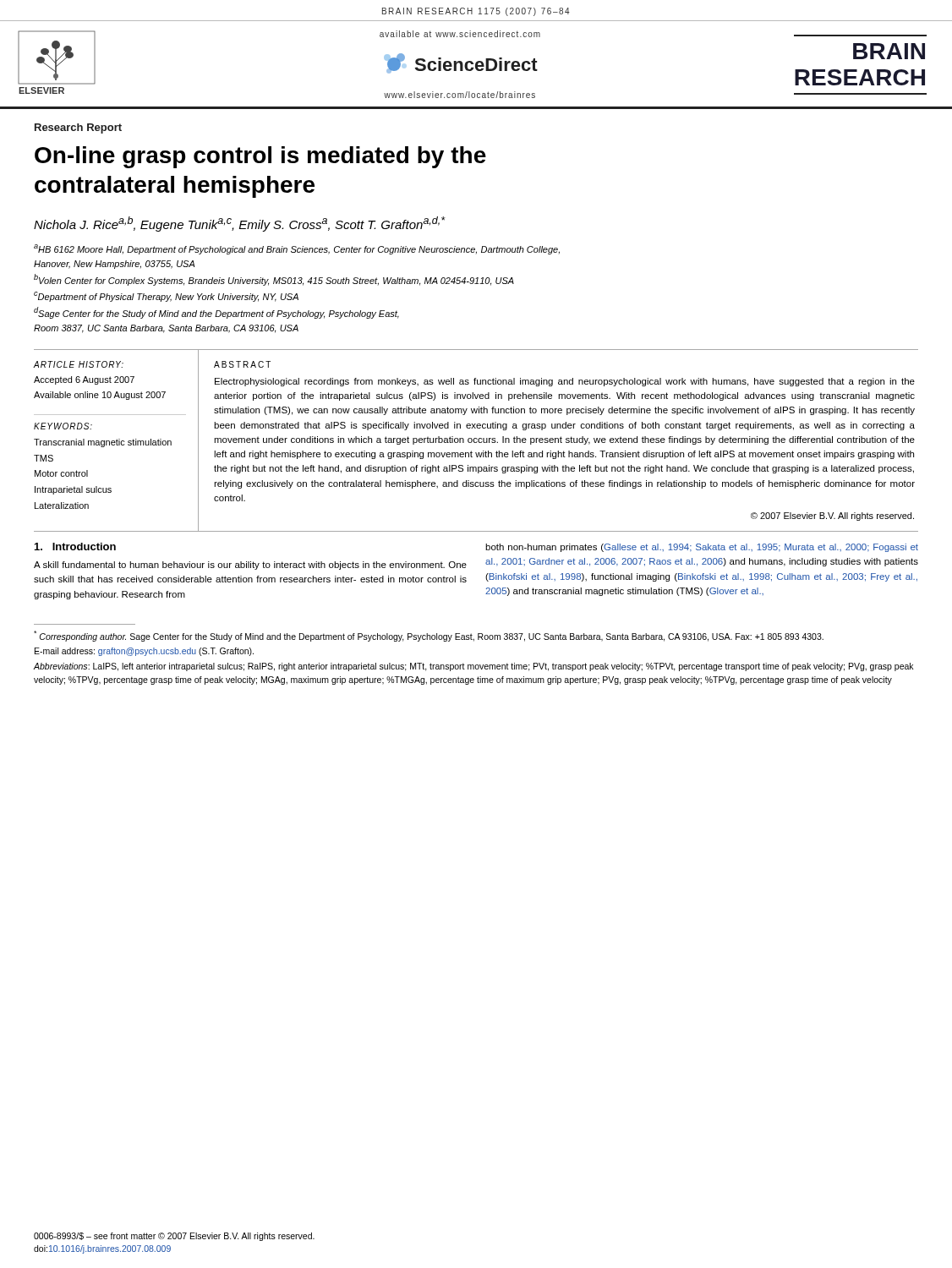Point to the block starting "Abstract Electrophysiological recordings from"
This screenshot has height=1268, width=952.
click(564, 440)
